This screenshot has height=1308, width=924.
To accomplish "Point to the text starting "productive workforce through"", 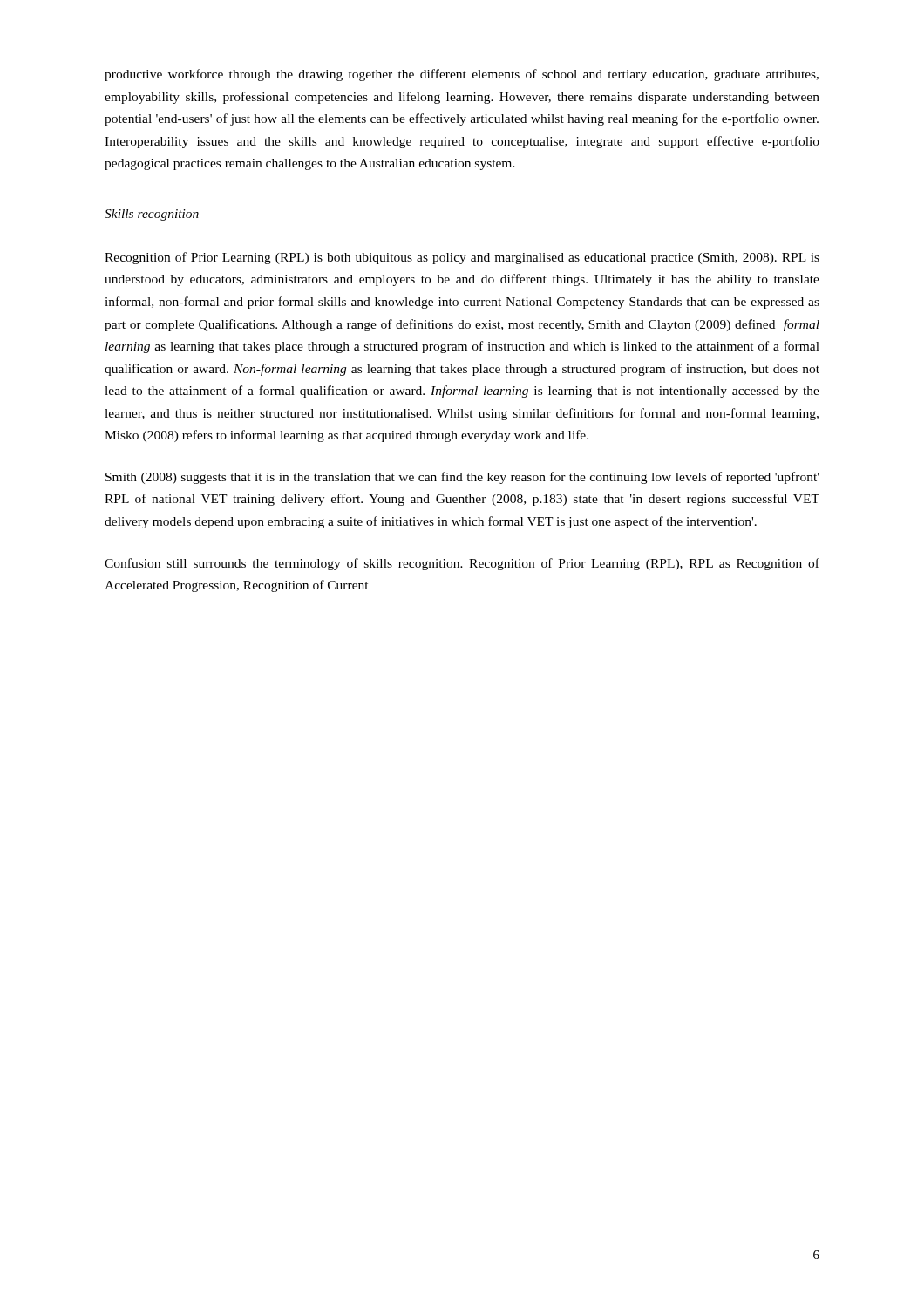I will [x=462, y=118].
